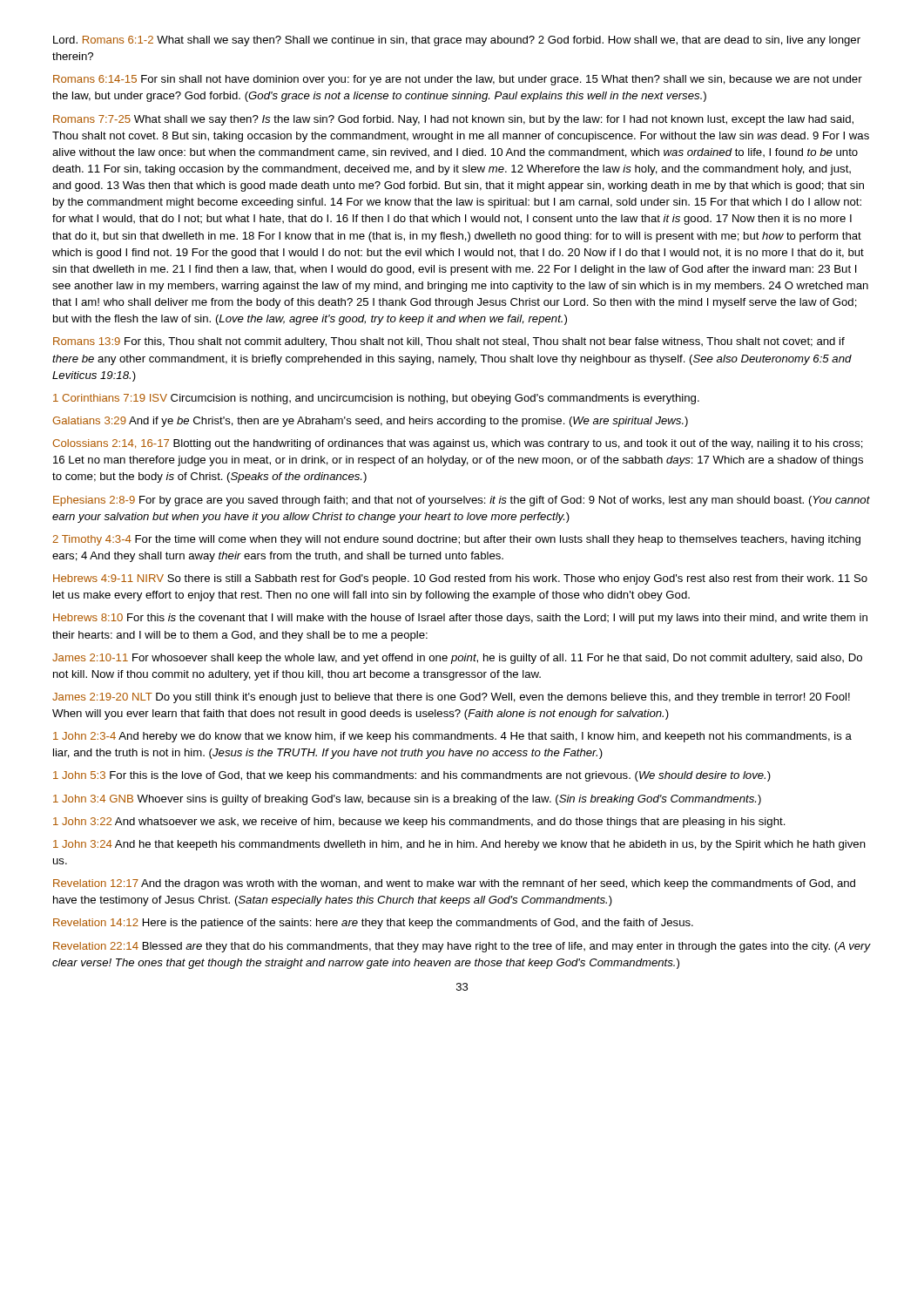This screenshot has height=1307, width=924.
Task: Click the passage that begins "1 John 5:3 For"
Action: (412, 775)
